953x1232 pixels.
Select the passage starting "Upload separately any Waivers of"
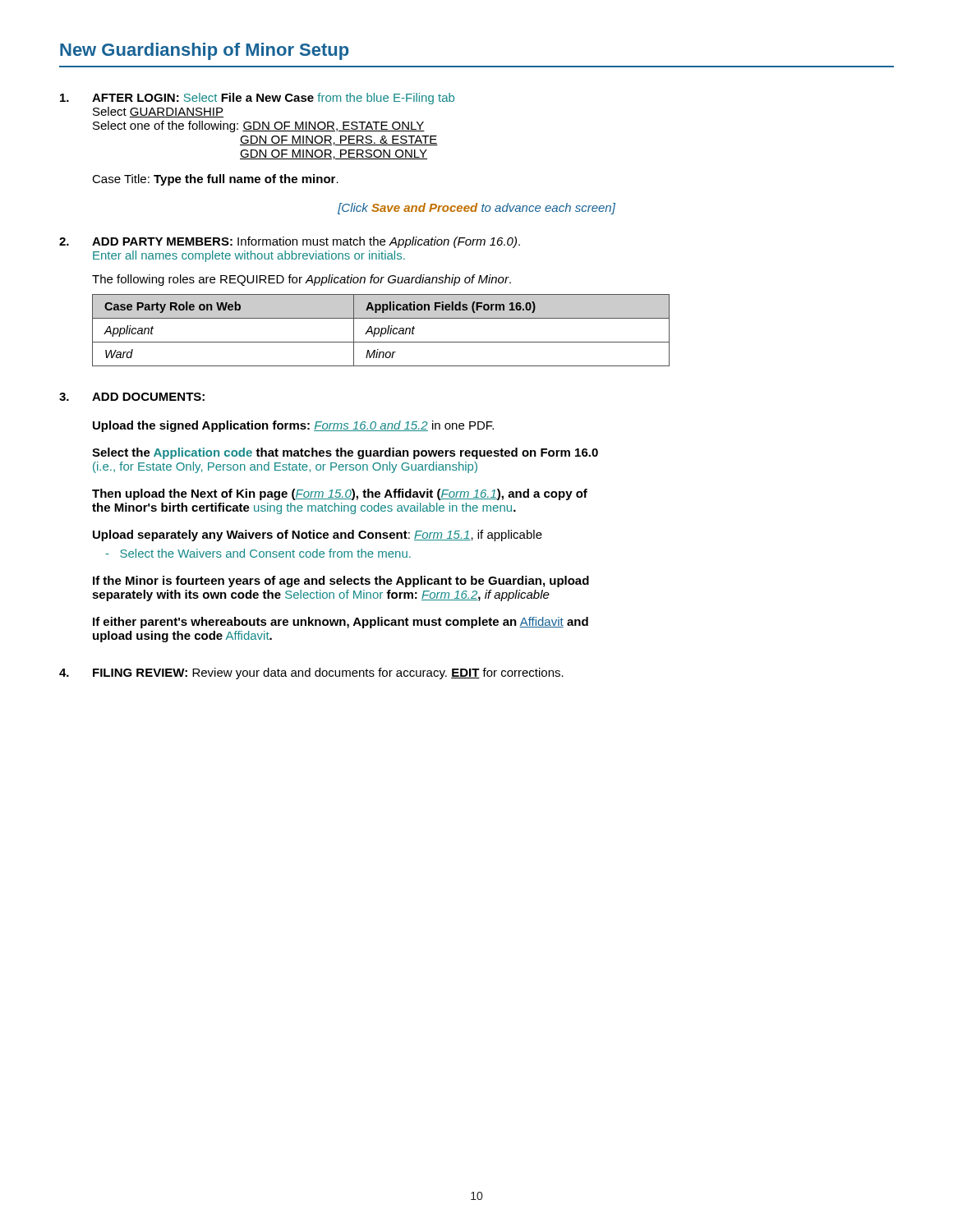[317, 534]
